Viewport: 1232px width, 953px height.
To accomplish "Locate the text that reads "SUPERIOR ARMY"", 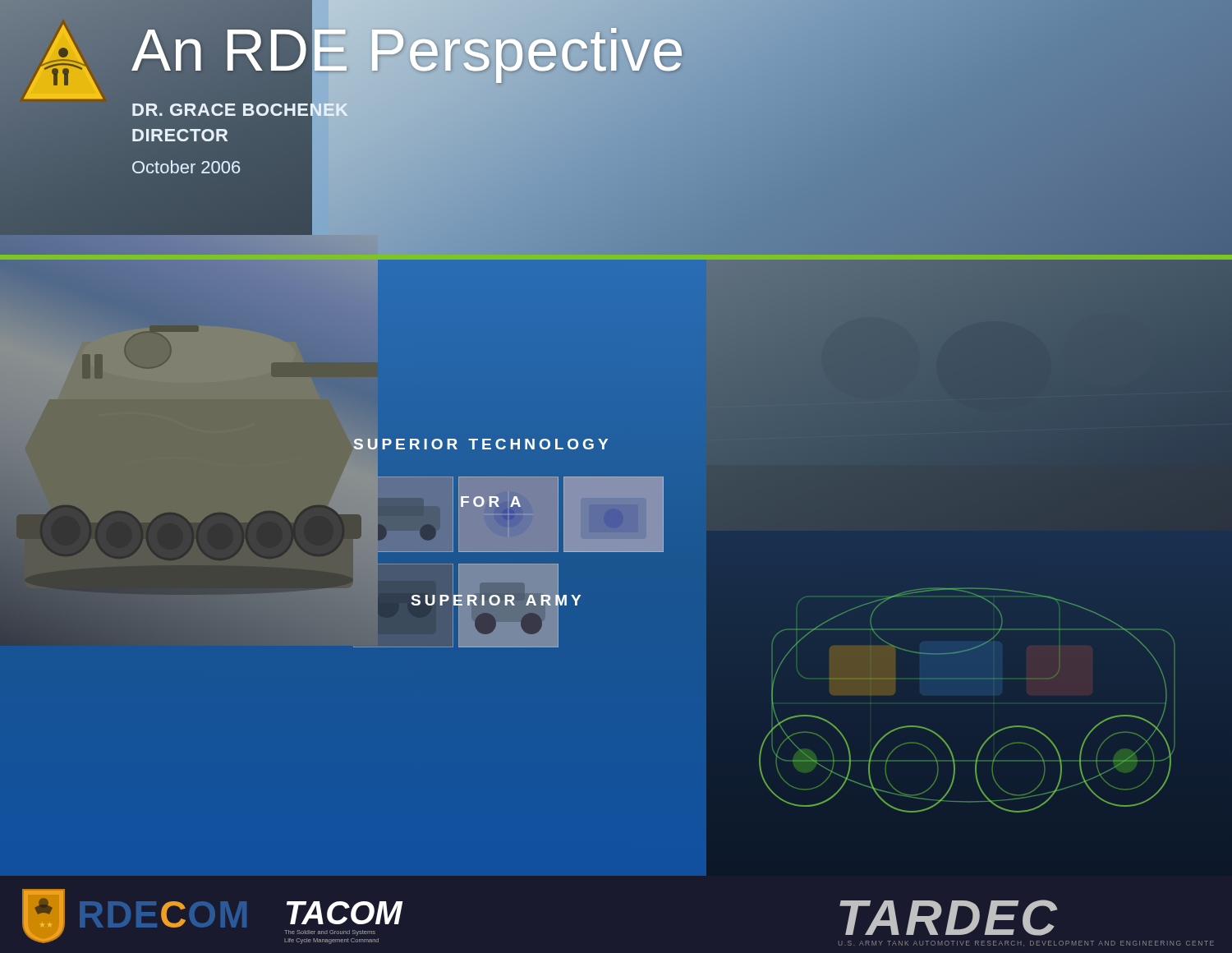I will (498, 600).
